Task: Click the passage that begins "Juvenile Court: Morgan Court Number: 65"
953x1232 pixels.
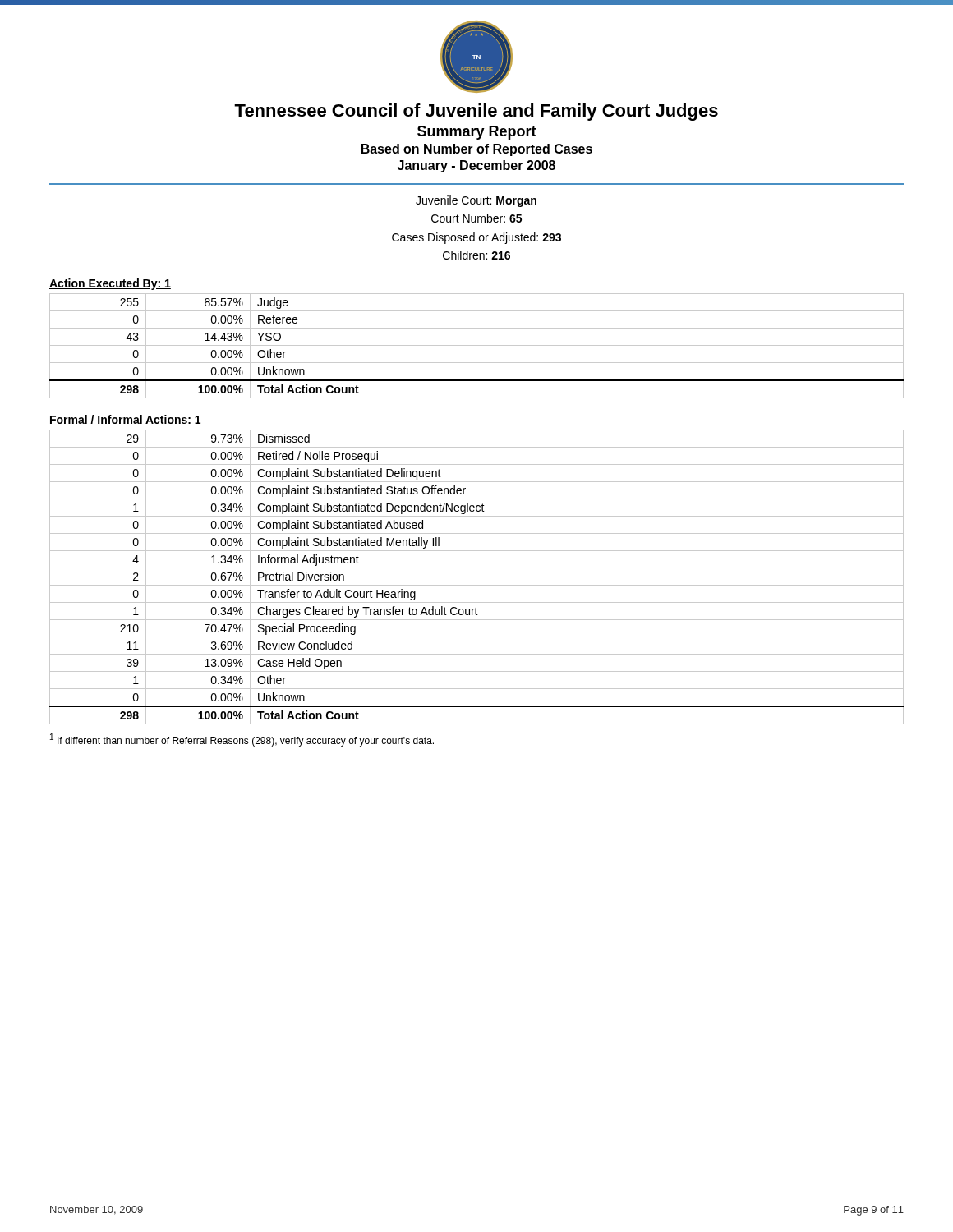Action: tap(476, 228)
